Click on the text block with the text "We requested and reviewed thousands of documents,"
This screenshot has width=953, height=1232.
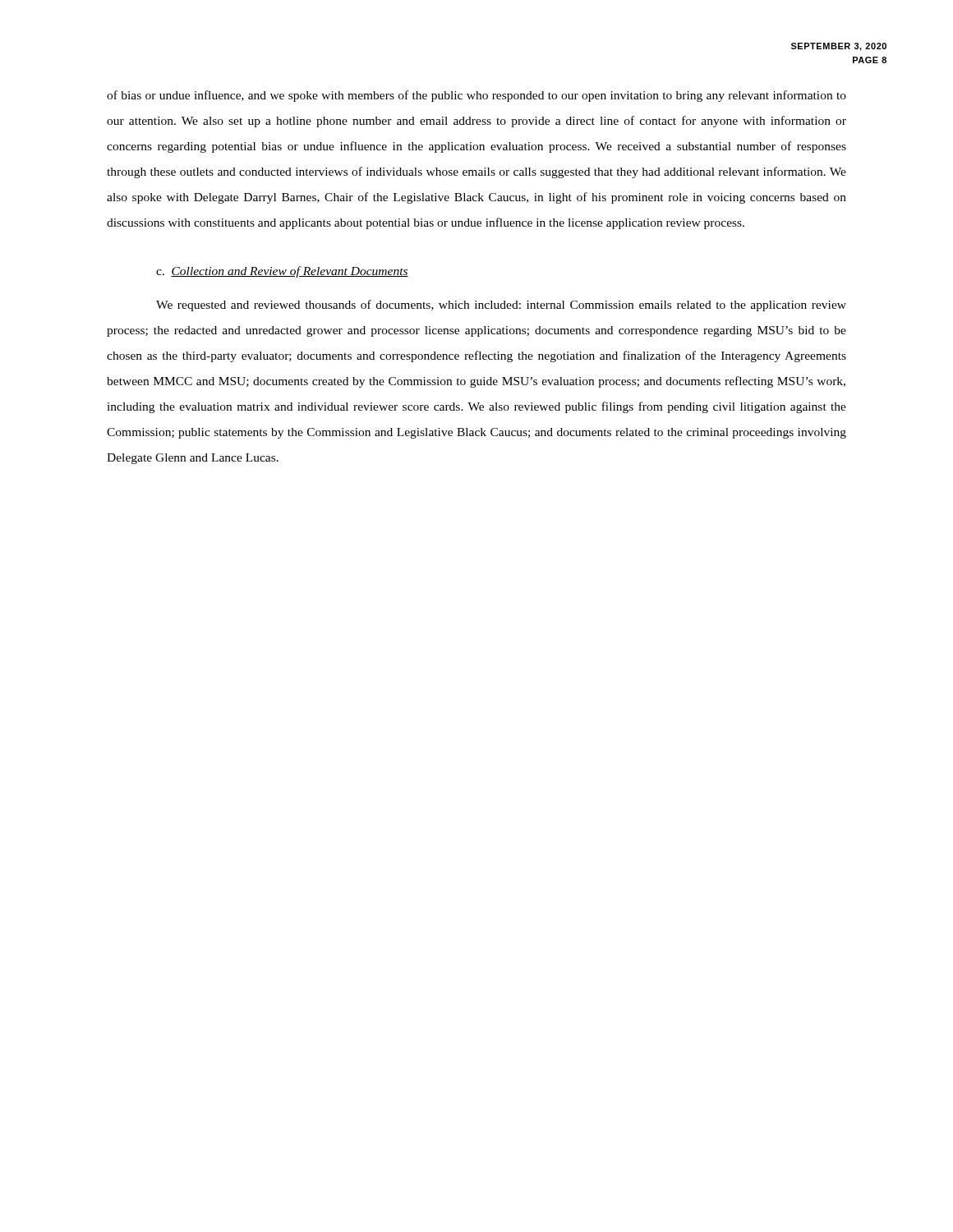[476, 381]
